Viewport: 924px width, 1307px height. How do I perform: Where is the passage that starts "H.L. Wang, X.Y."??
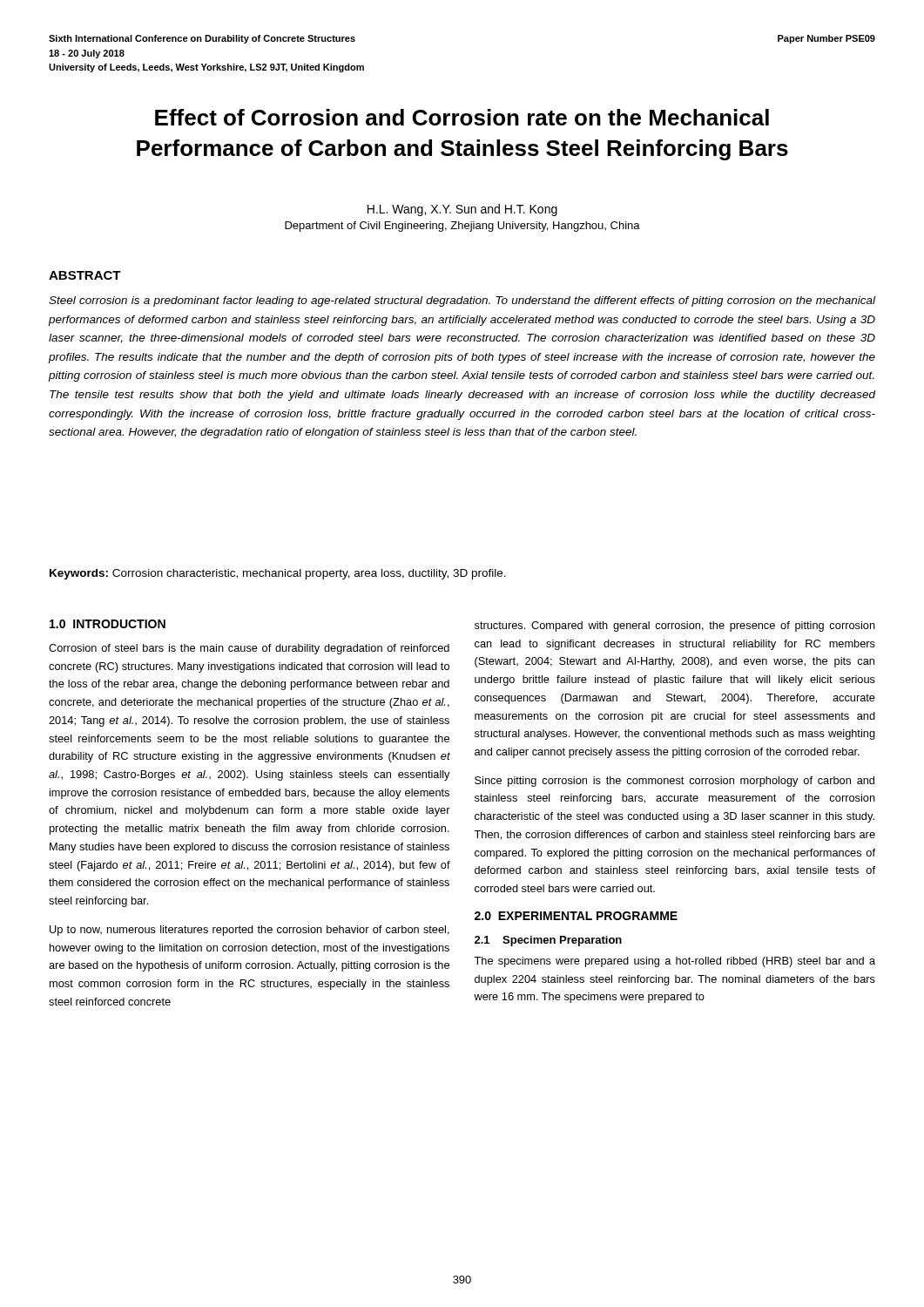coord(462,217)
